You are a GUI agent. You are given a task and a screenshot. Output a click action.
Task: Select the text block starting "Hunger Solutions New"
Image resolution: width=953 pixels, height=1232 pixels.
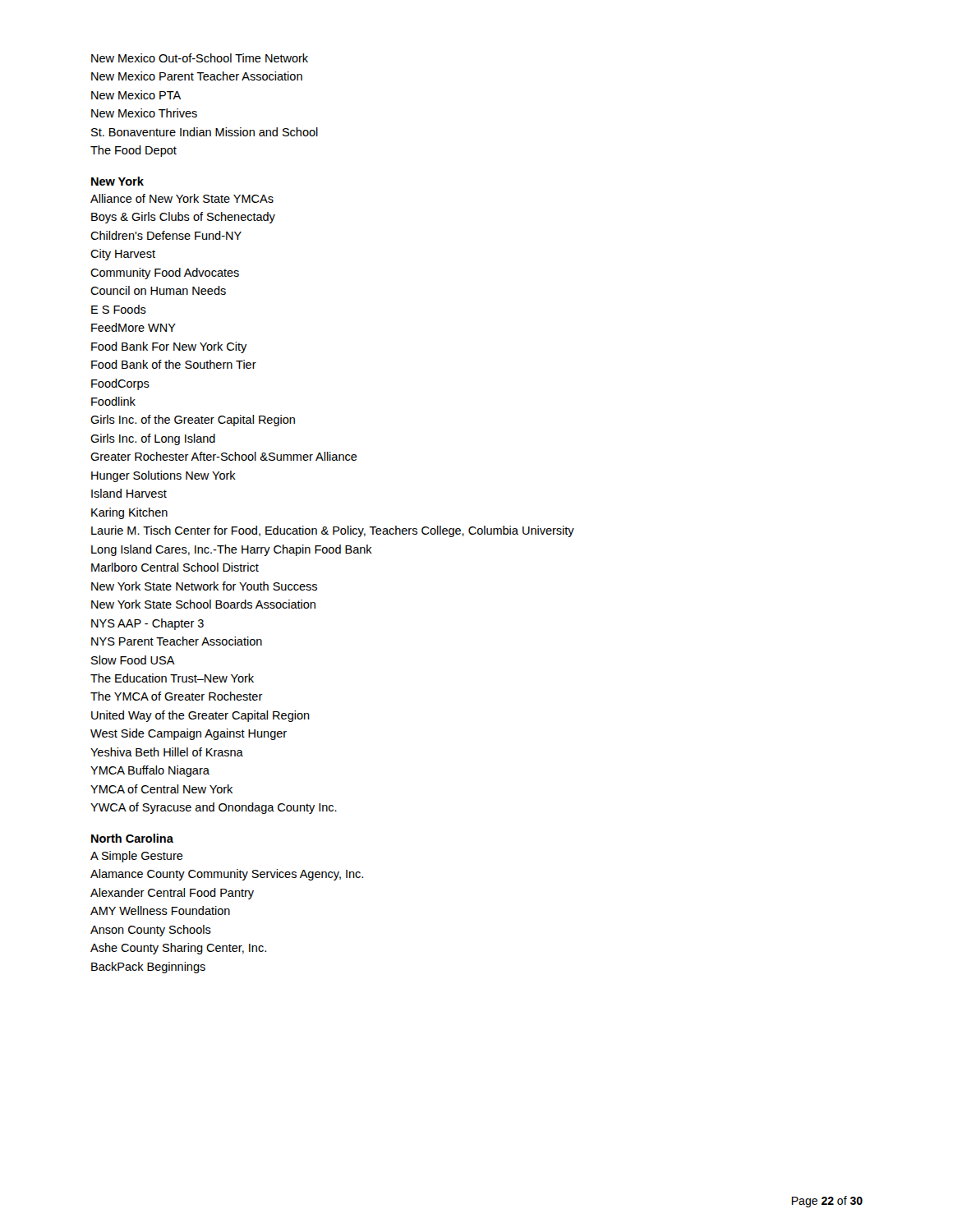[x=163, y=475]
